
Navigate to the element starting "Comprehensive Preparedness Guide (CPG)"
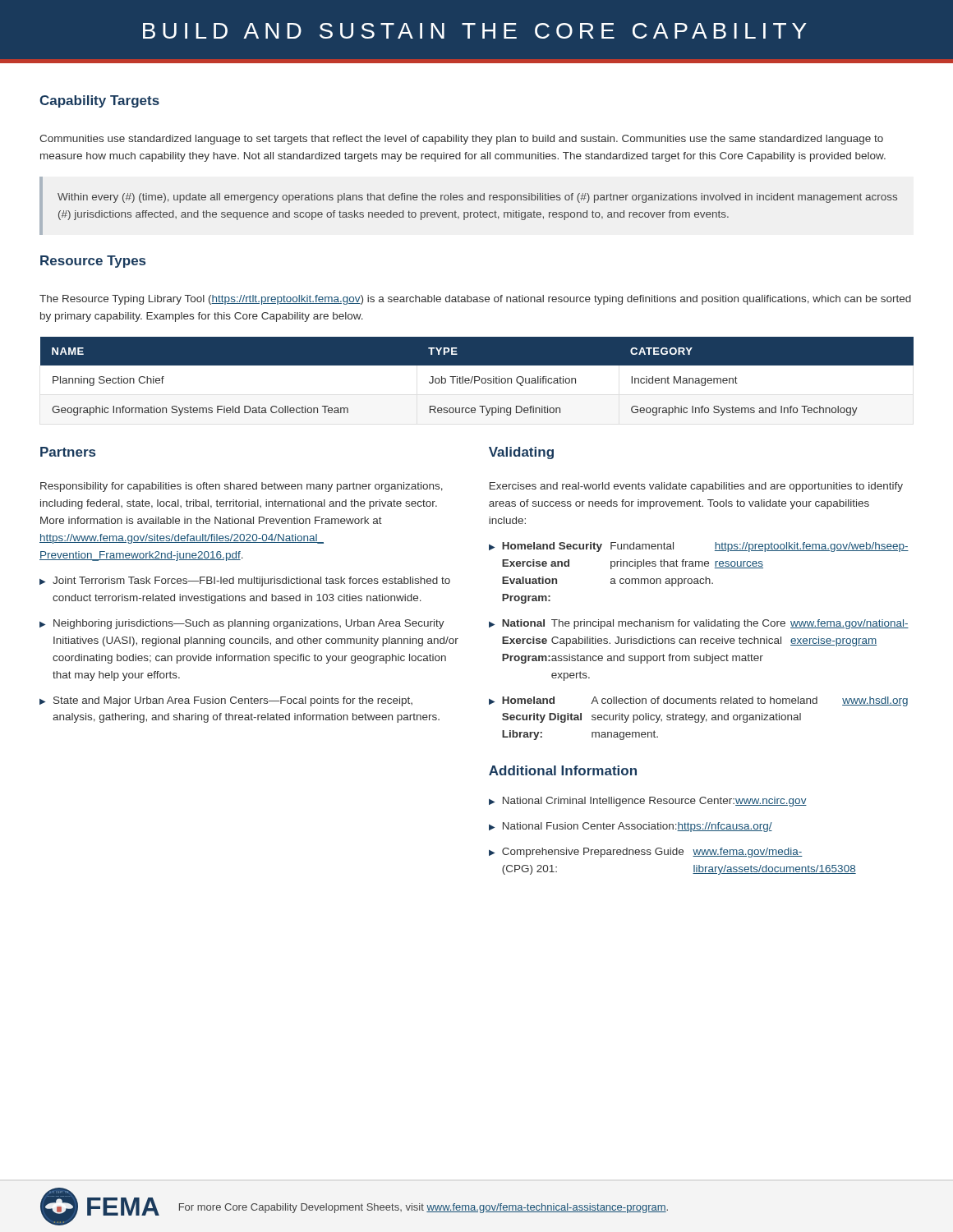tap(705, 861)
